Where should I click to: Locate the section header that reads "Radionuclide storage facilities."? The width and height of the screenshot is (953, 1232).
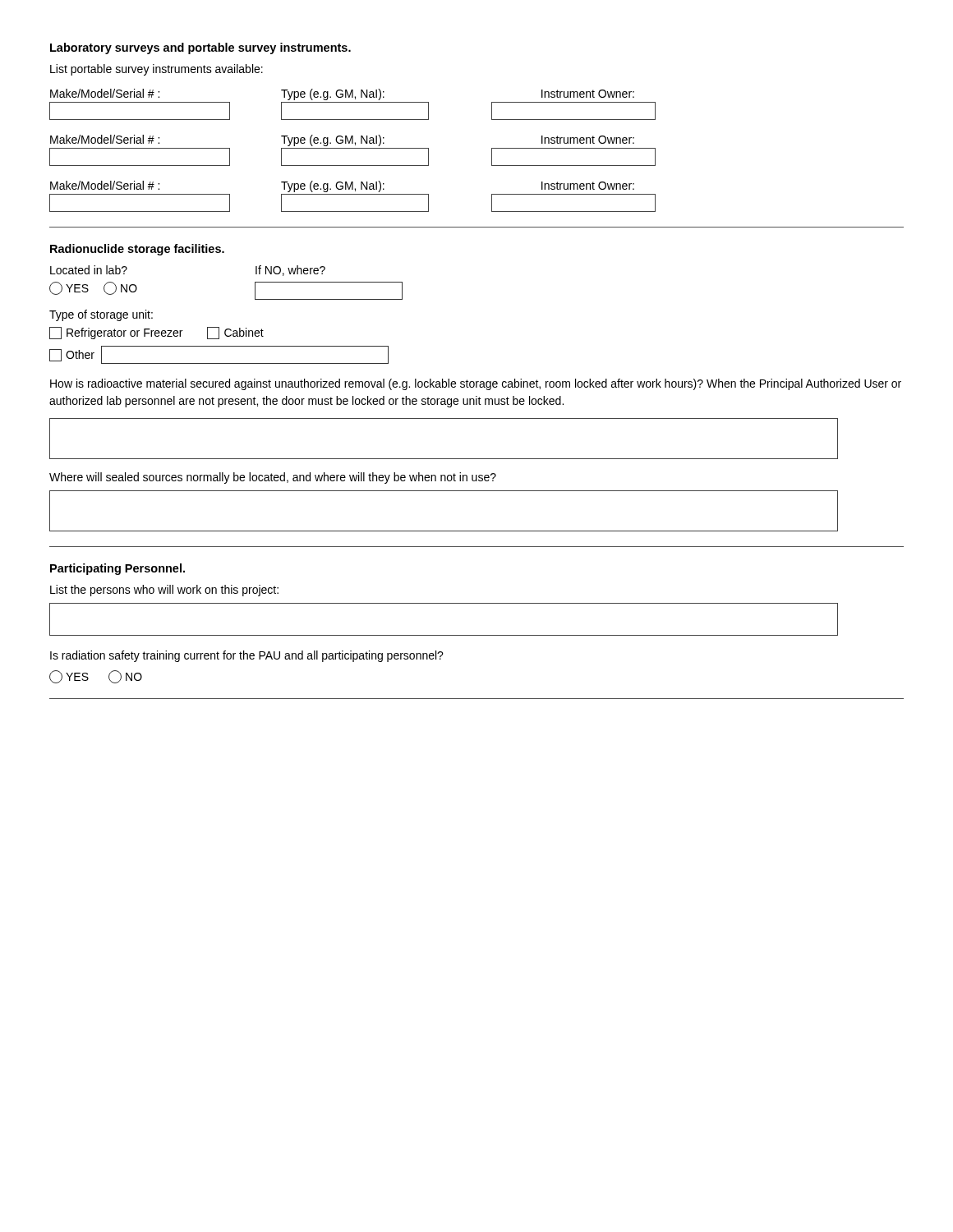click(137, 249)
